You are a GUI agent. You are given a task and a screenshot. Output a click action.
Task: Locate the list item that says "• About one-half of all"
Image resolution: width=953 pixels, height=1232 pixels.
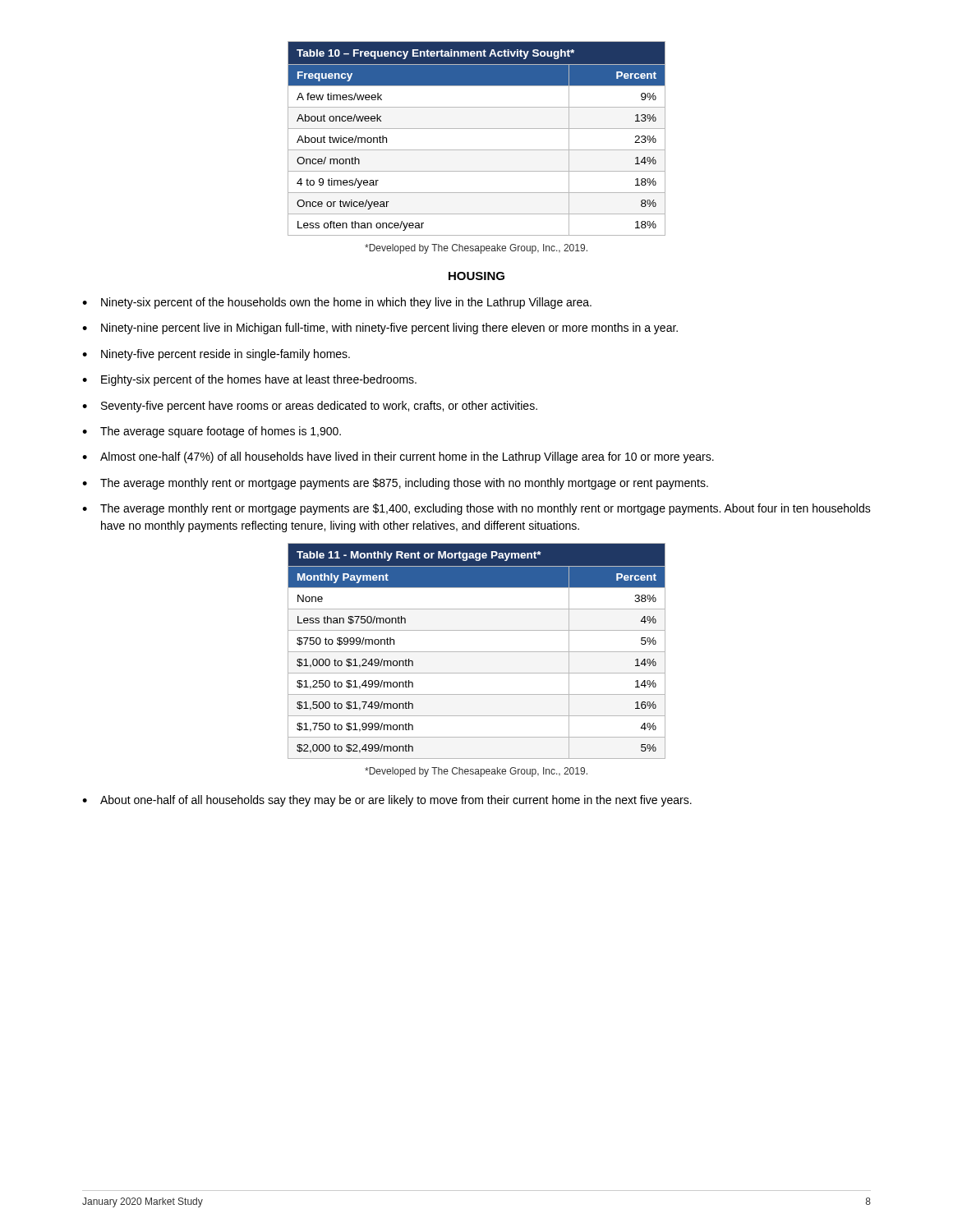[x=476, y=801]
